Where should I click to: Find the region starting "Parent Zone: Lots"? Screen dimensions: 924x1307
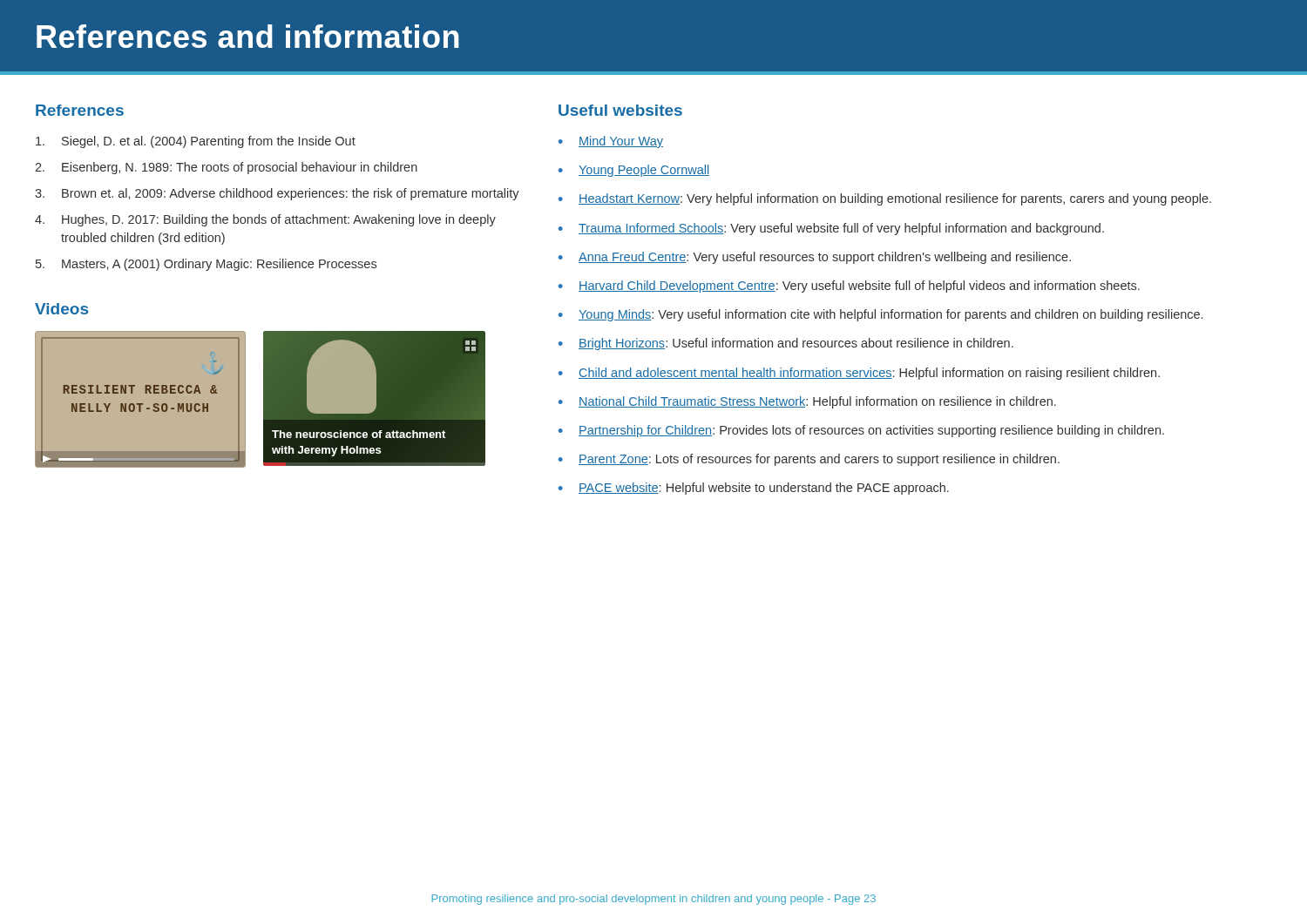(819, 459)
